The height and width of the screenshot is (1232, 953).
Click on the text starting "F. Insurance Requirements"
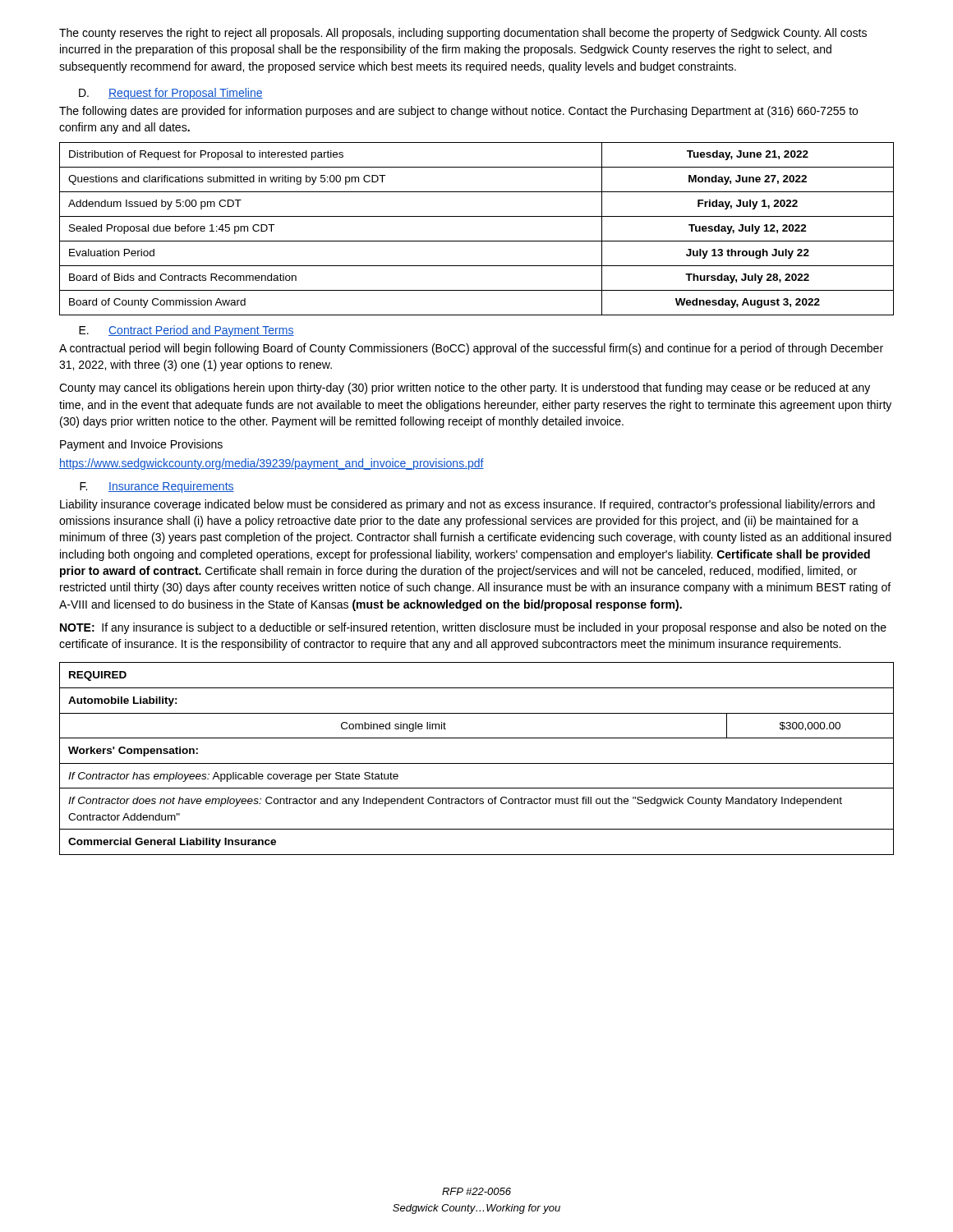[x=146, y=486]
